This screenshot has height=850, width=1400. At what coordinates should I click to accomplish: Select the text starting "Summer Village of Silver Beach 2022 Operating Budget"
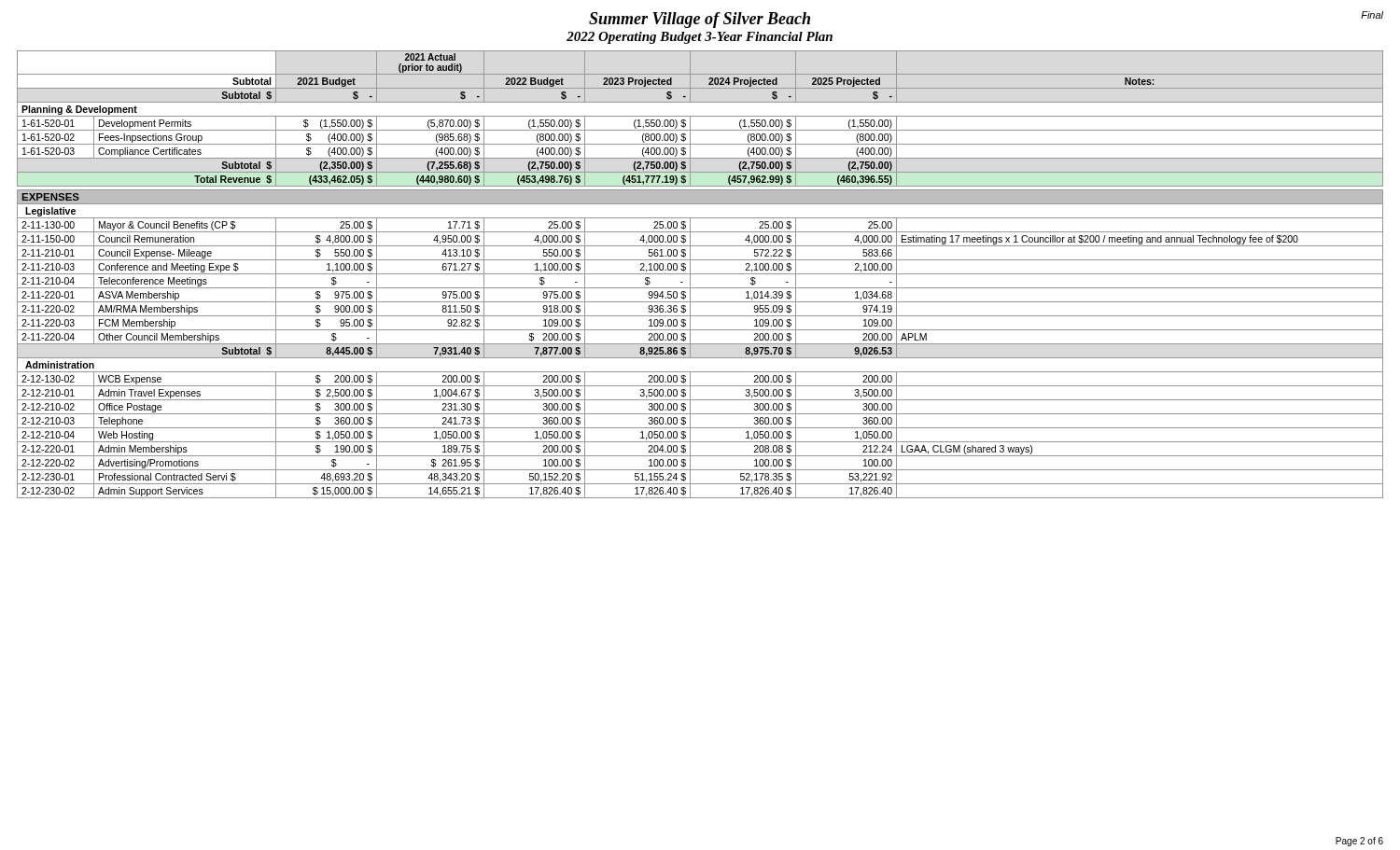click(x=700, y=27)
